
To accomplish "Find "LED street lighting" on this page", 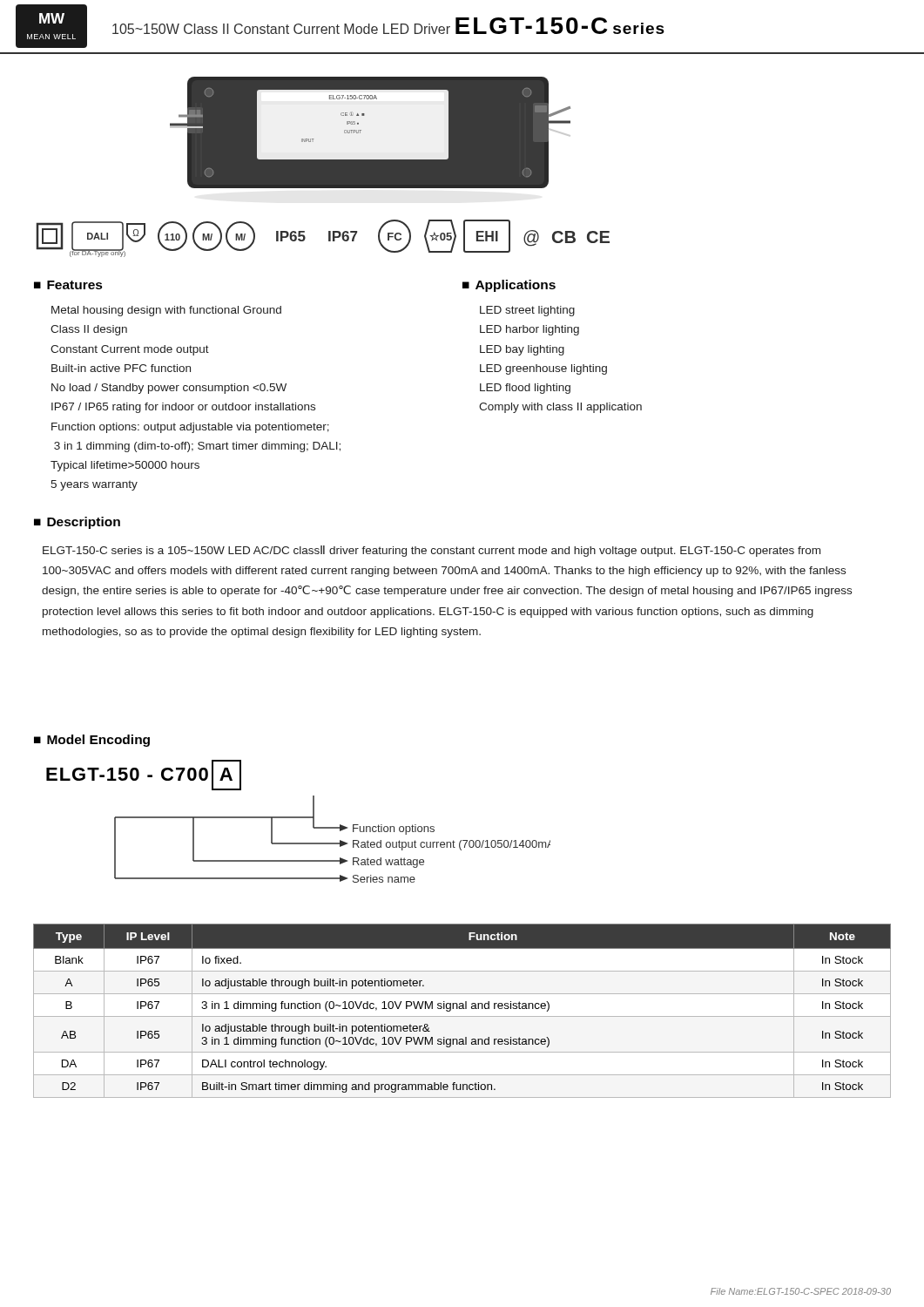I will [x=527, y=310].
